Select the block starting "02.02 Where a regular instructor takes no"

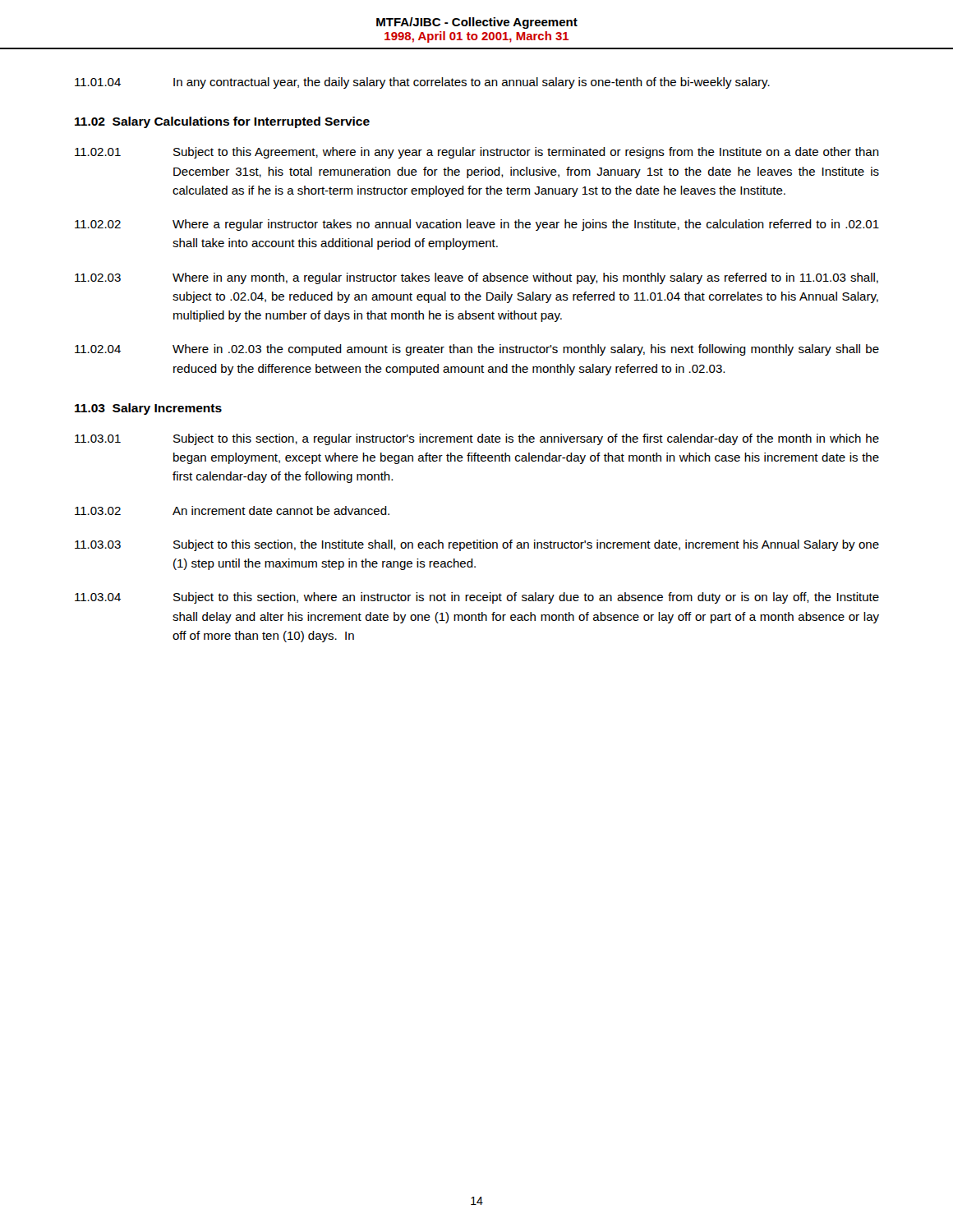point(476,233)
